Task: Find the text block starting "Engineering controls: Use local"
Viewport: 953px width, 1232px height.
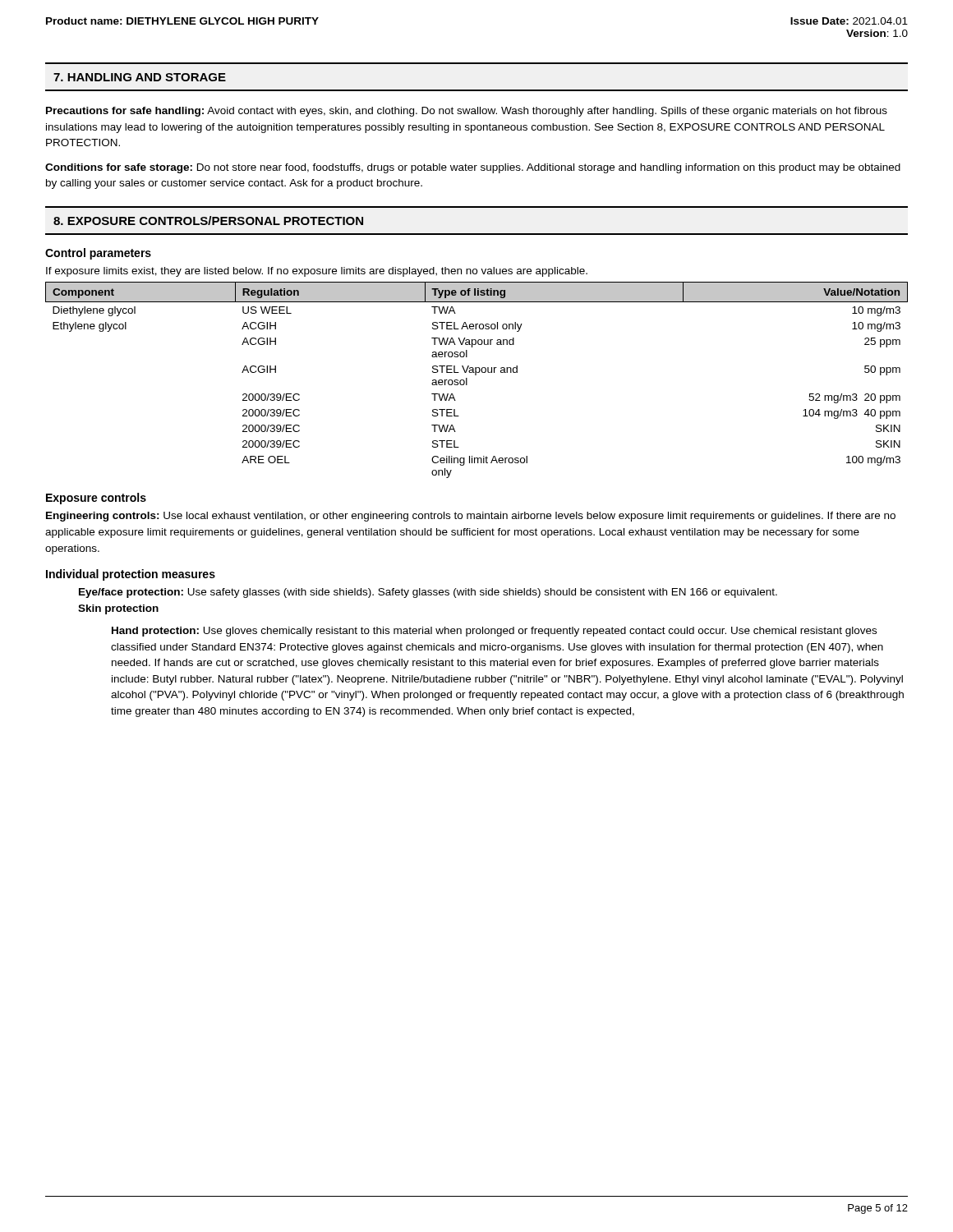Action: 471,532
